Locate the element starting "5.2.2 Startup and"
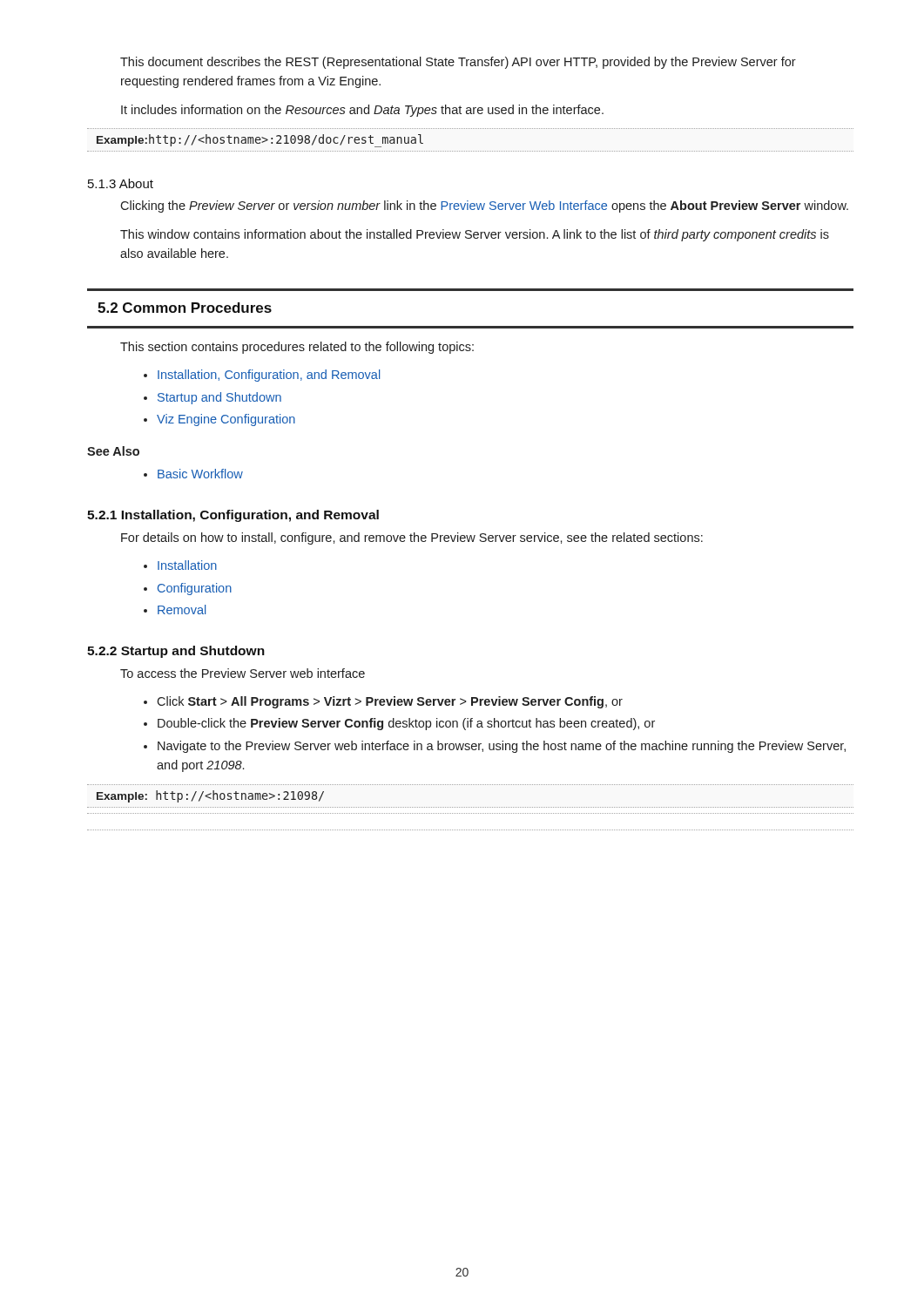924x1307 pixels. coord(176,650)
